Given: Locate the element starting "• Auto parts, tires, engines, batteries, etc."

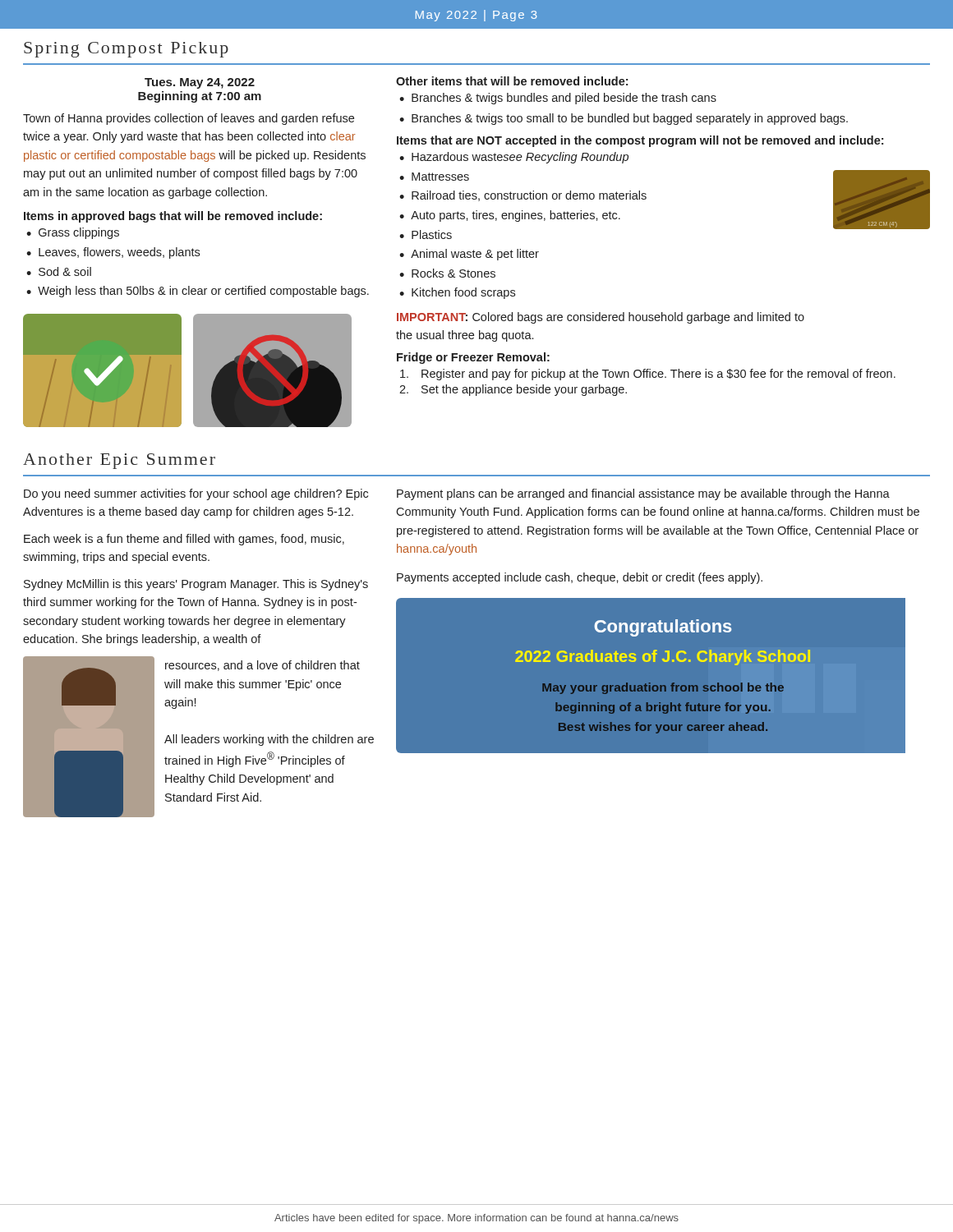Looking at the screenshot, I should (510, 217).
